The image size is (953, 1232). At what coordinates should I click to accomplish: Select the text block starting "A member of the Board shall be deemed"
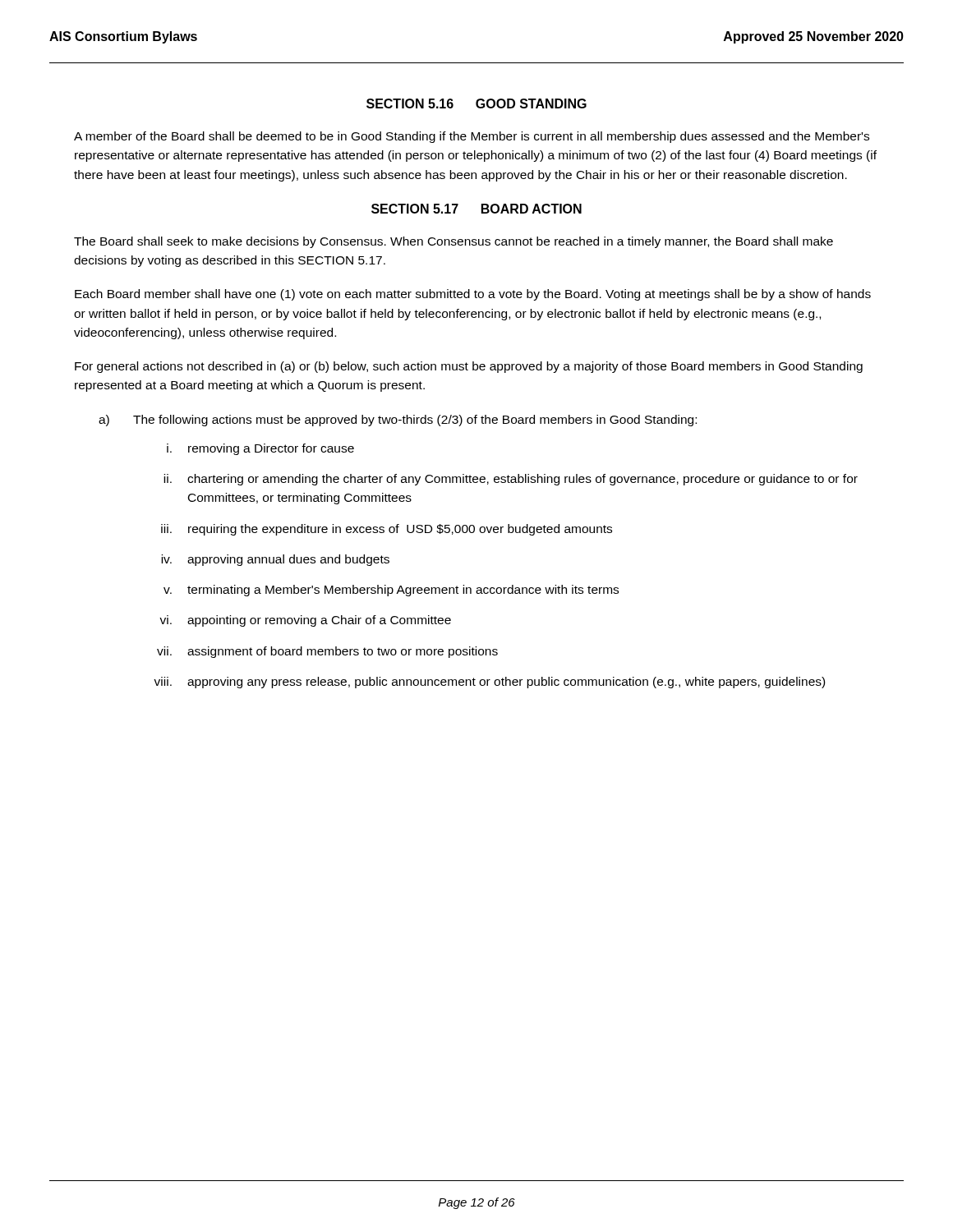point(475,155)
